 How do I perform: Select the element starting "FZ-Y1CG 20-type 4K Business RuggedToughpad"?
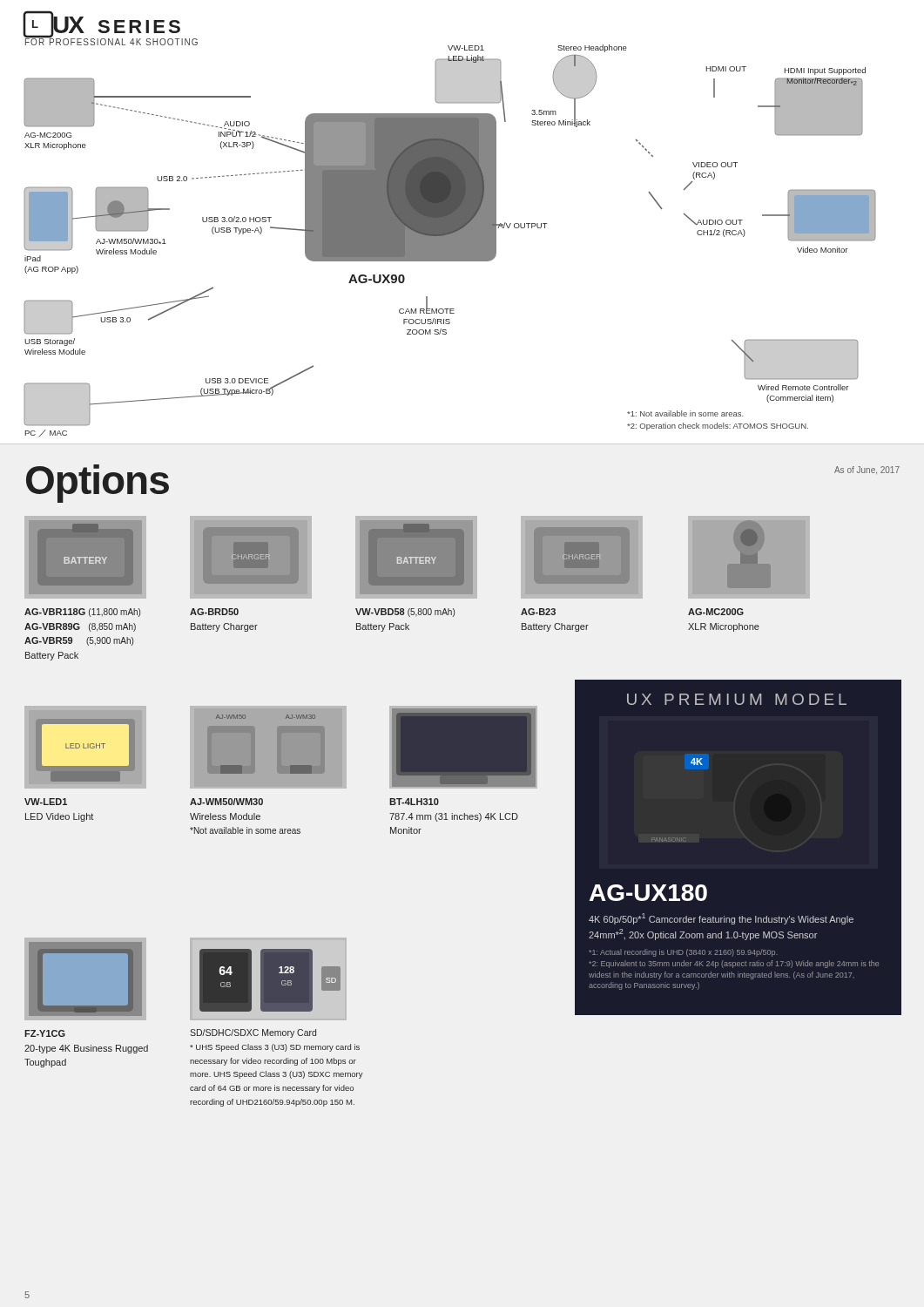click(86, 1048)
